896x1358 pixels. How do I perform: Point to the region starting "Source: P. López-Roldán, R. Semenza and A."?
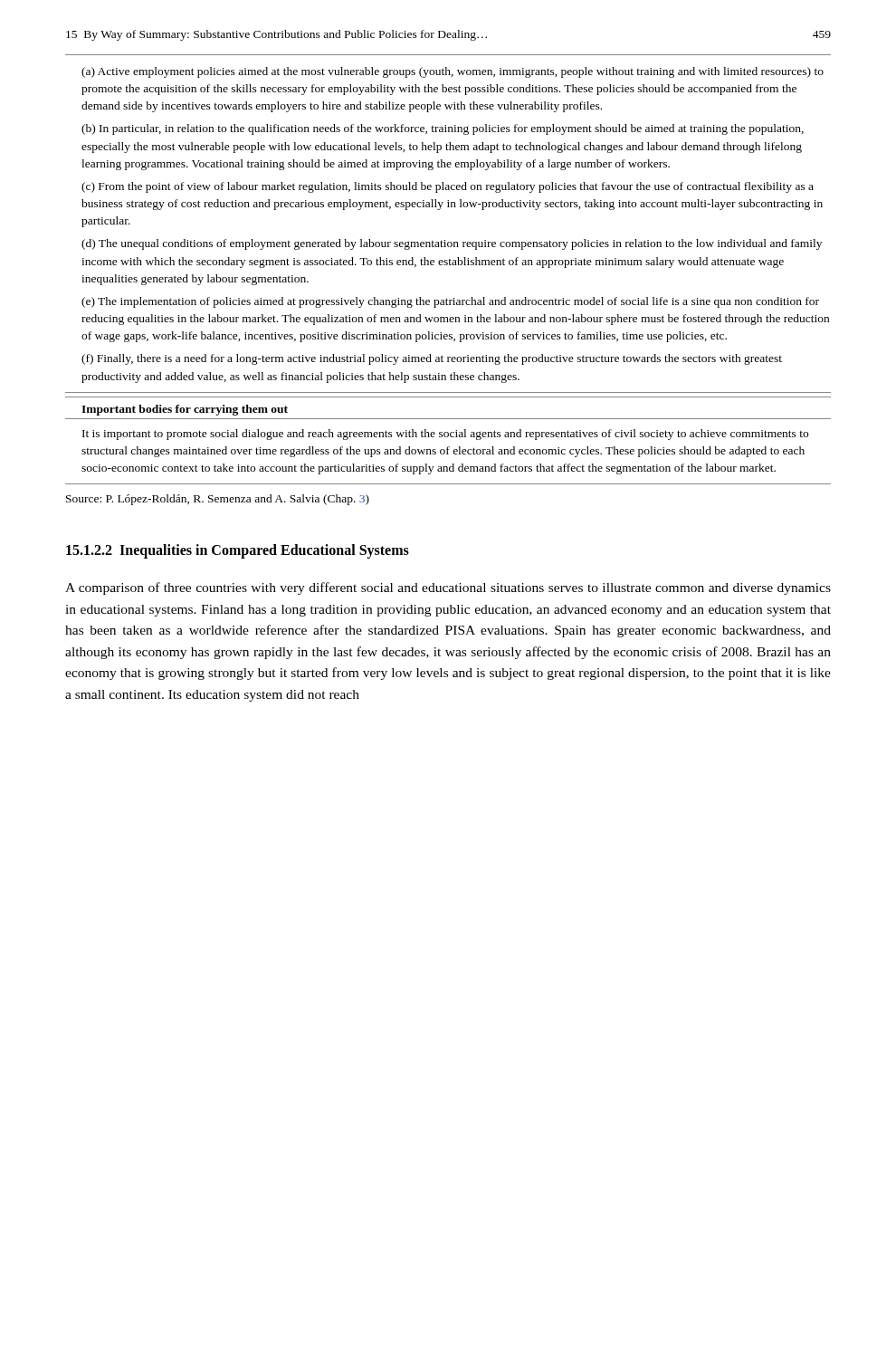point(217,499)
